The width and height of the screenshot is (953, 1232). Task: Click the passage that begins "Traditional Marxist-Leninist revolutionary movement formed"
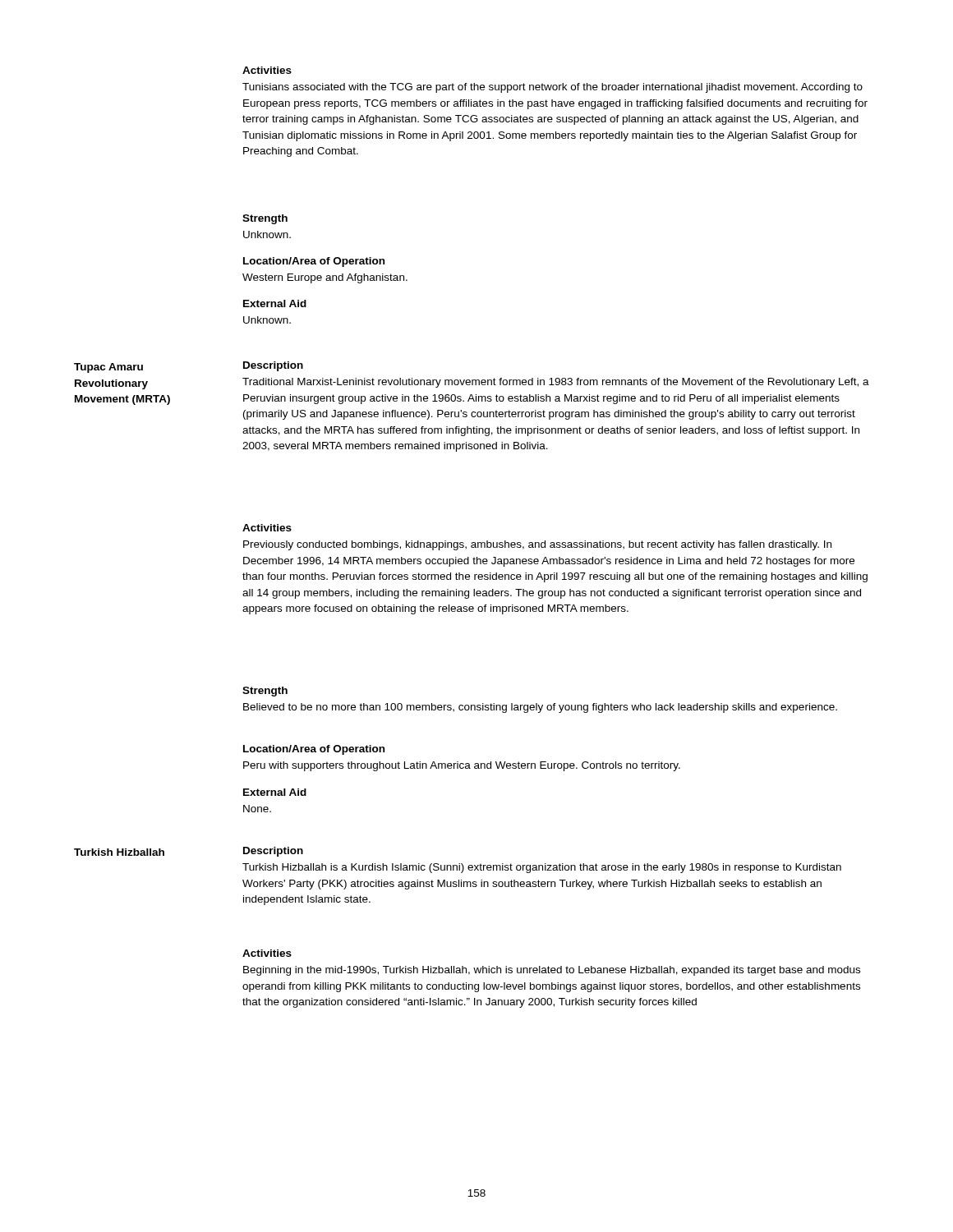point(556,414)
